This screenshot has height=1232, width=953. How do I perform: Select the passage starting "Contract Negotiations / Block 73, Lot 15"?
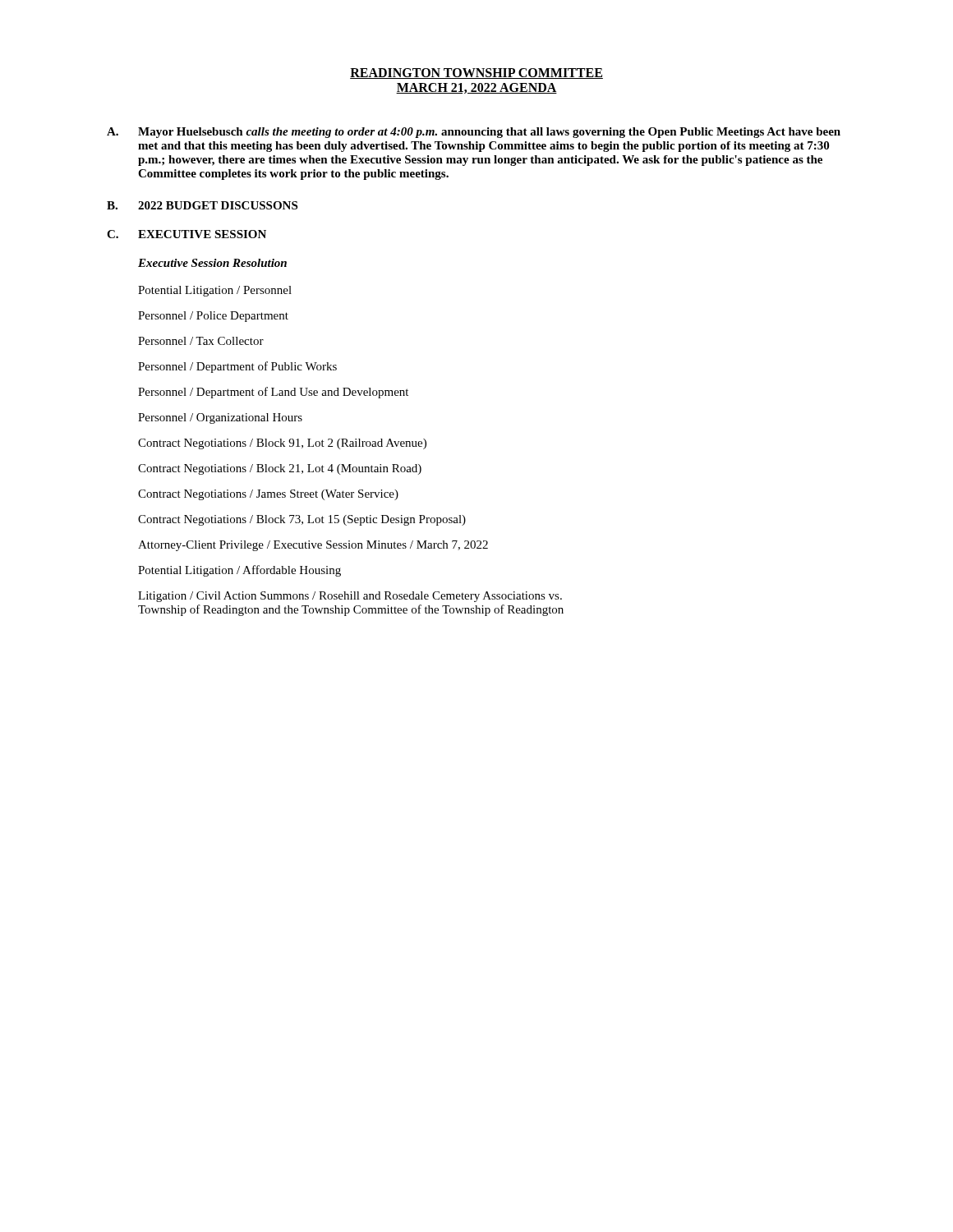pos(302,519)
